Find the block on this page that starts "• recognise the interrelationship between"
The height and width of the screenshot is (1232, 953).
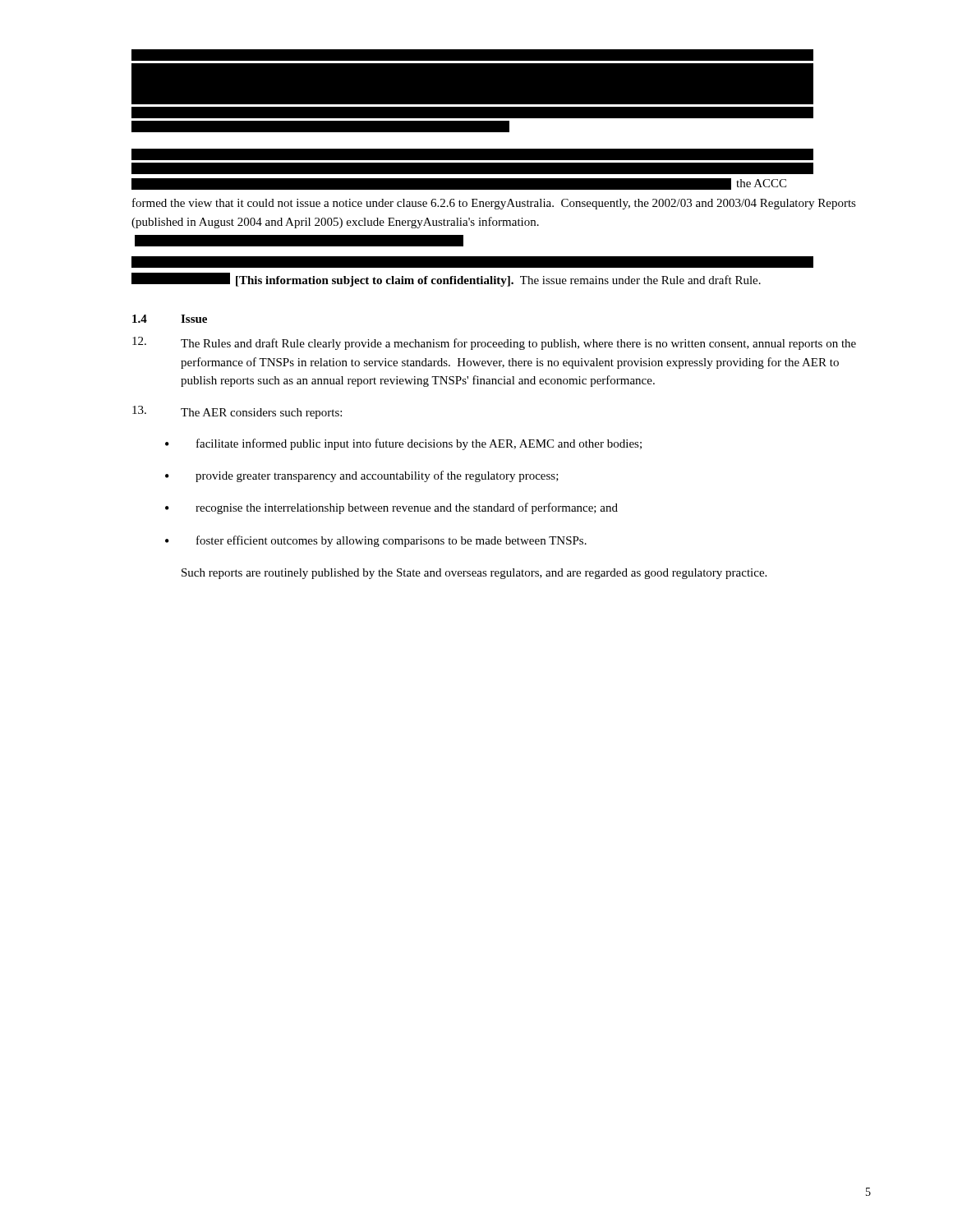click(518, 509)
